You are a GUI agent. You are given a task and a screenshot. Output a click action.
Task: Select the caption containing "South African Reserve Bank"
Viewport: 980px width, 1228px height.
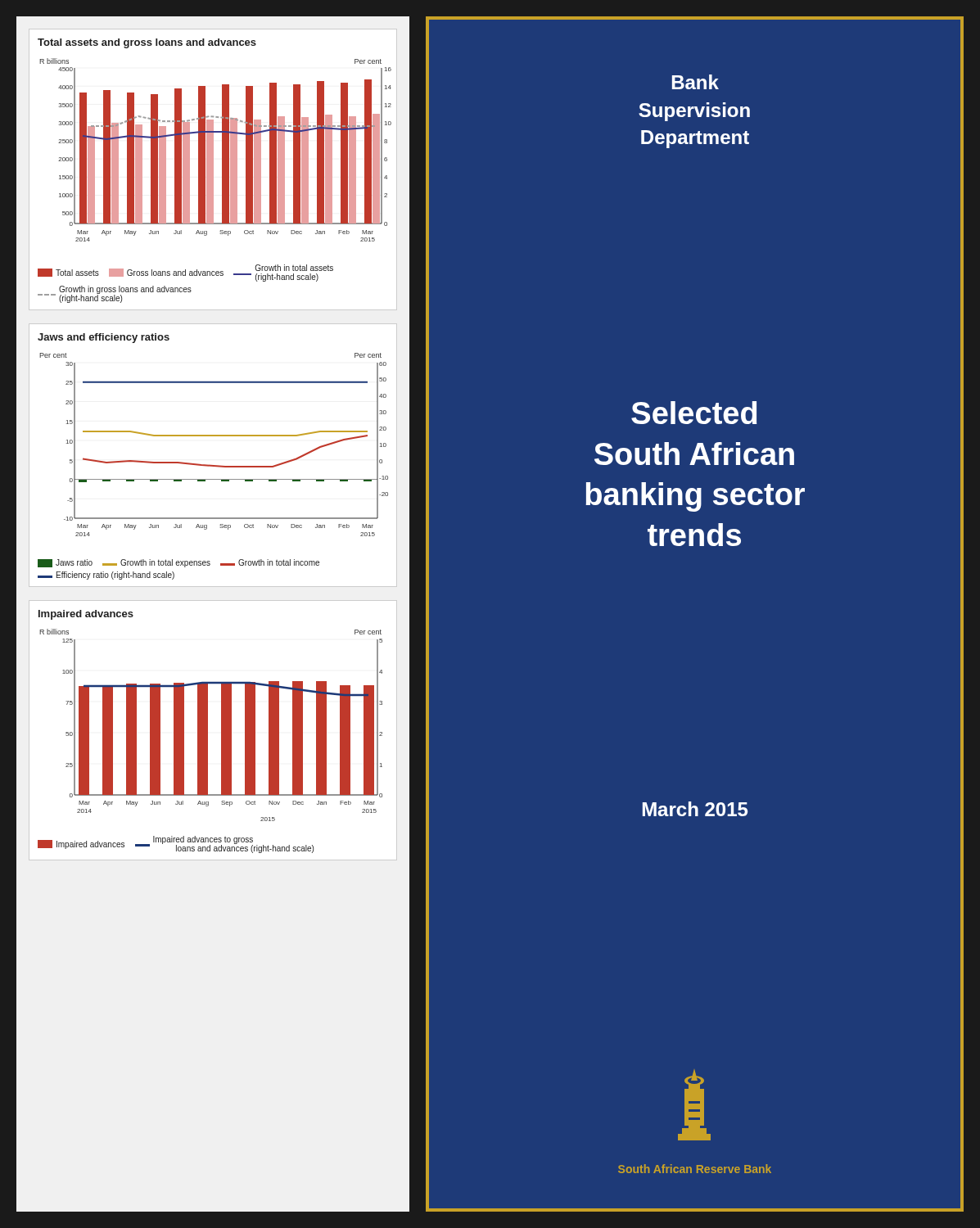pyautogui.click(x=695, y=1169)
